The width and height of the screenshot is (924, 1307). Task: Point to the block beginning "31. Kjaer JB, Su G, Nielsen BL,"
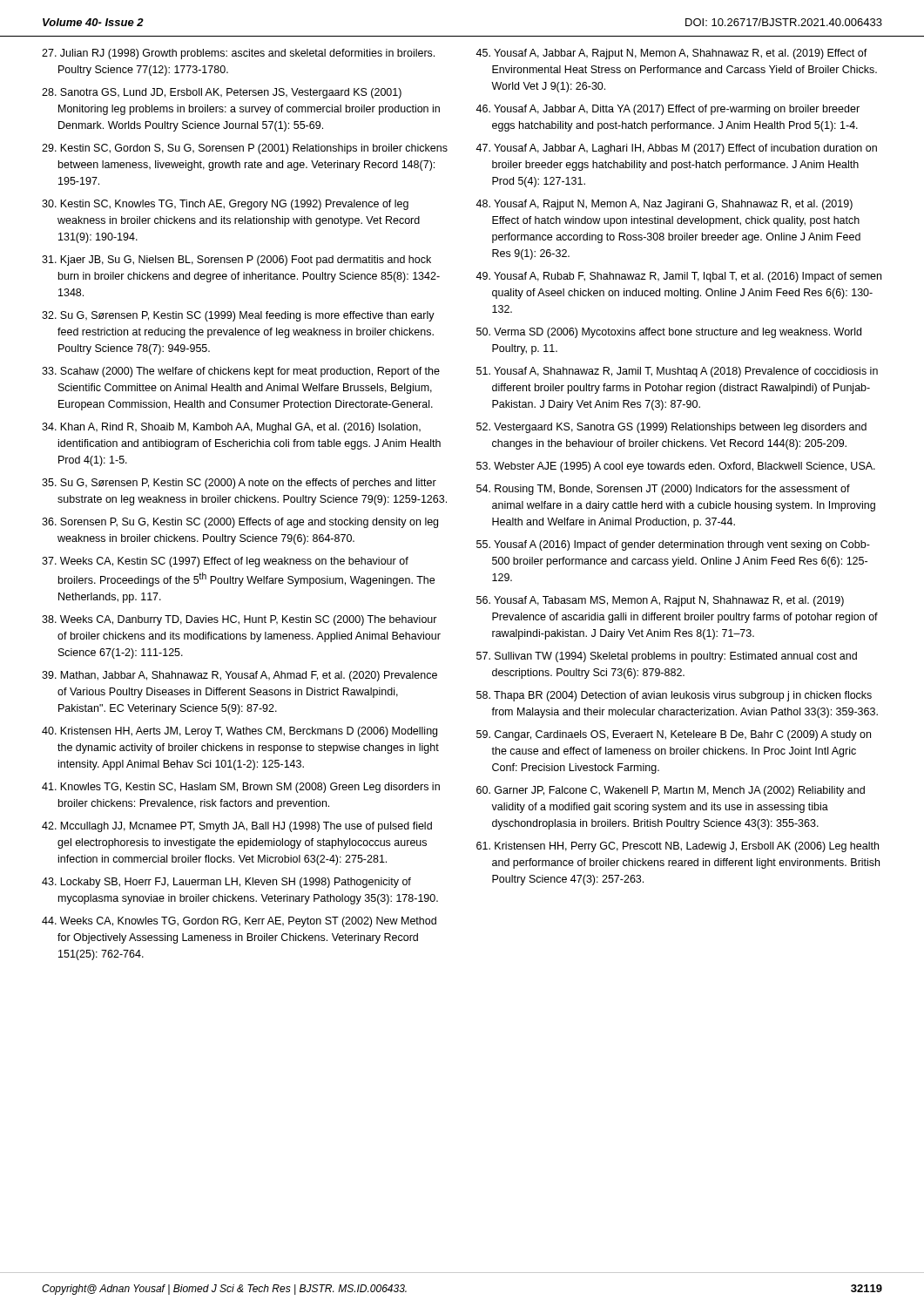click(x=241, y=276)
